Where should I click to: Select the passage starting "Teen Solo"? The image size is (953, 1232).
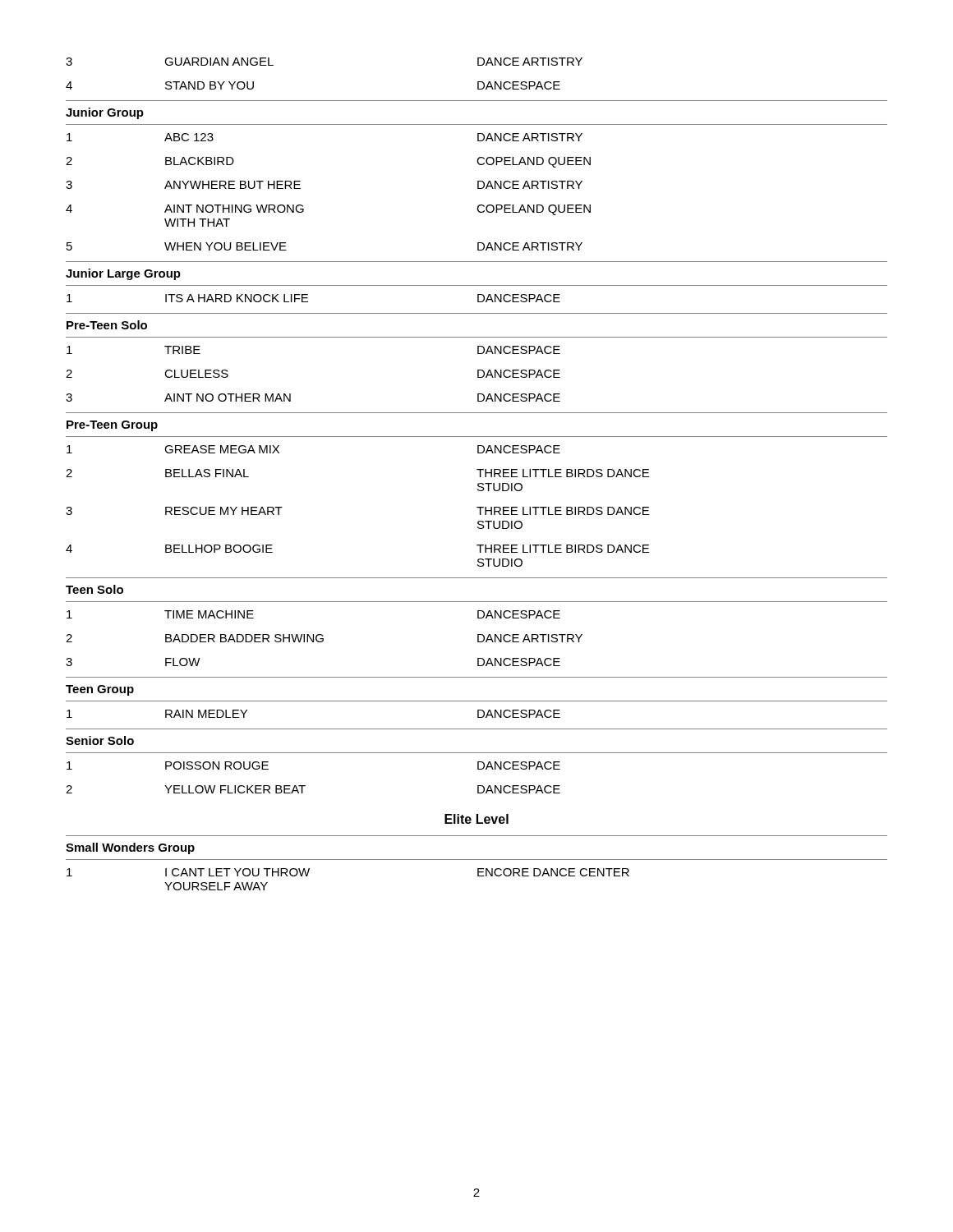(x=95, y=589)
